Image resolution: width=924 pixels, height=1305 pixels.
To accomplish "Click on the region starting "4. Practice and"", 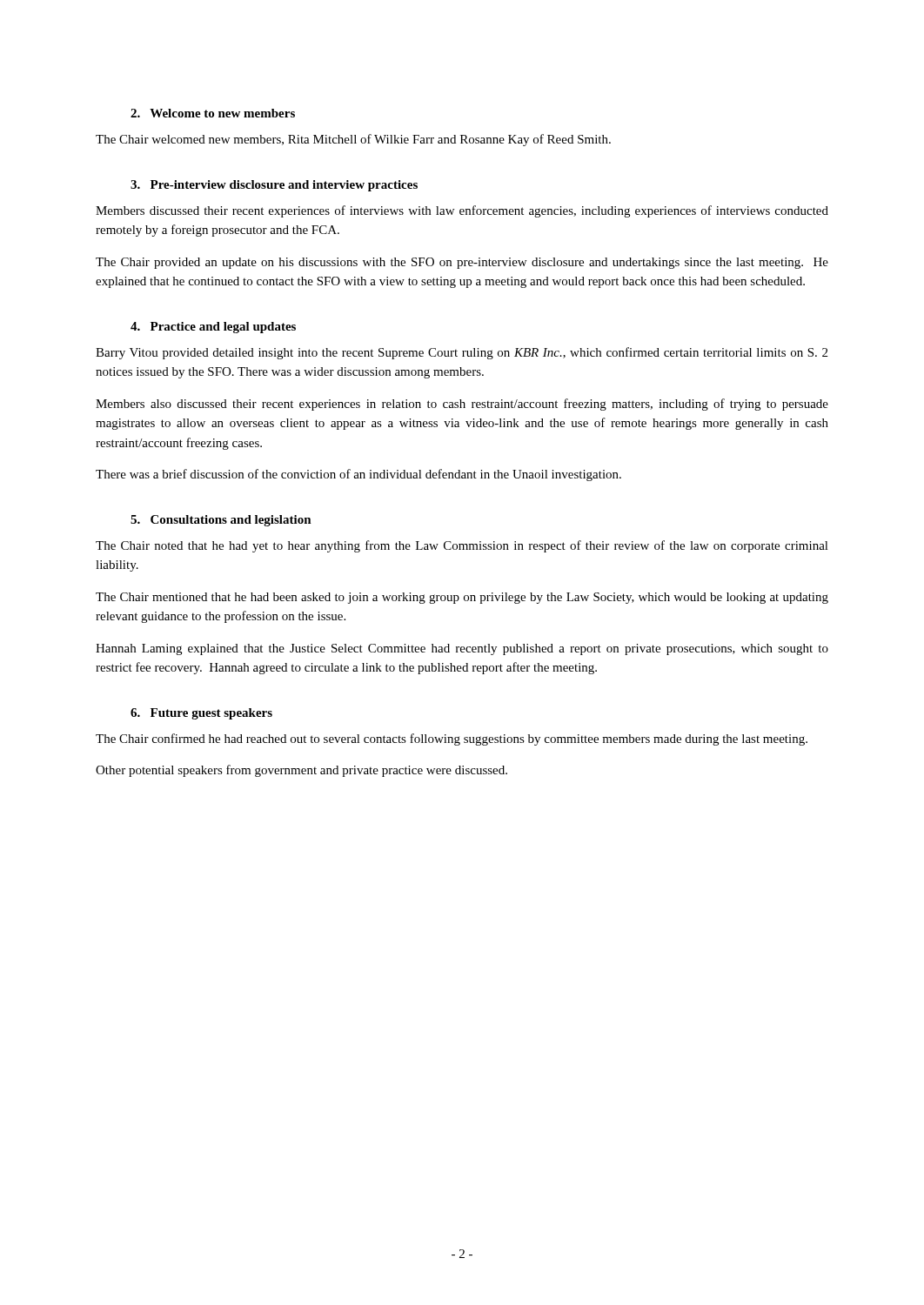I will 213,326.
